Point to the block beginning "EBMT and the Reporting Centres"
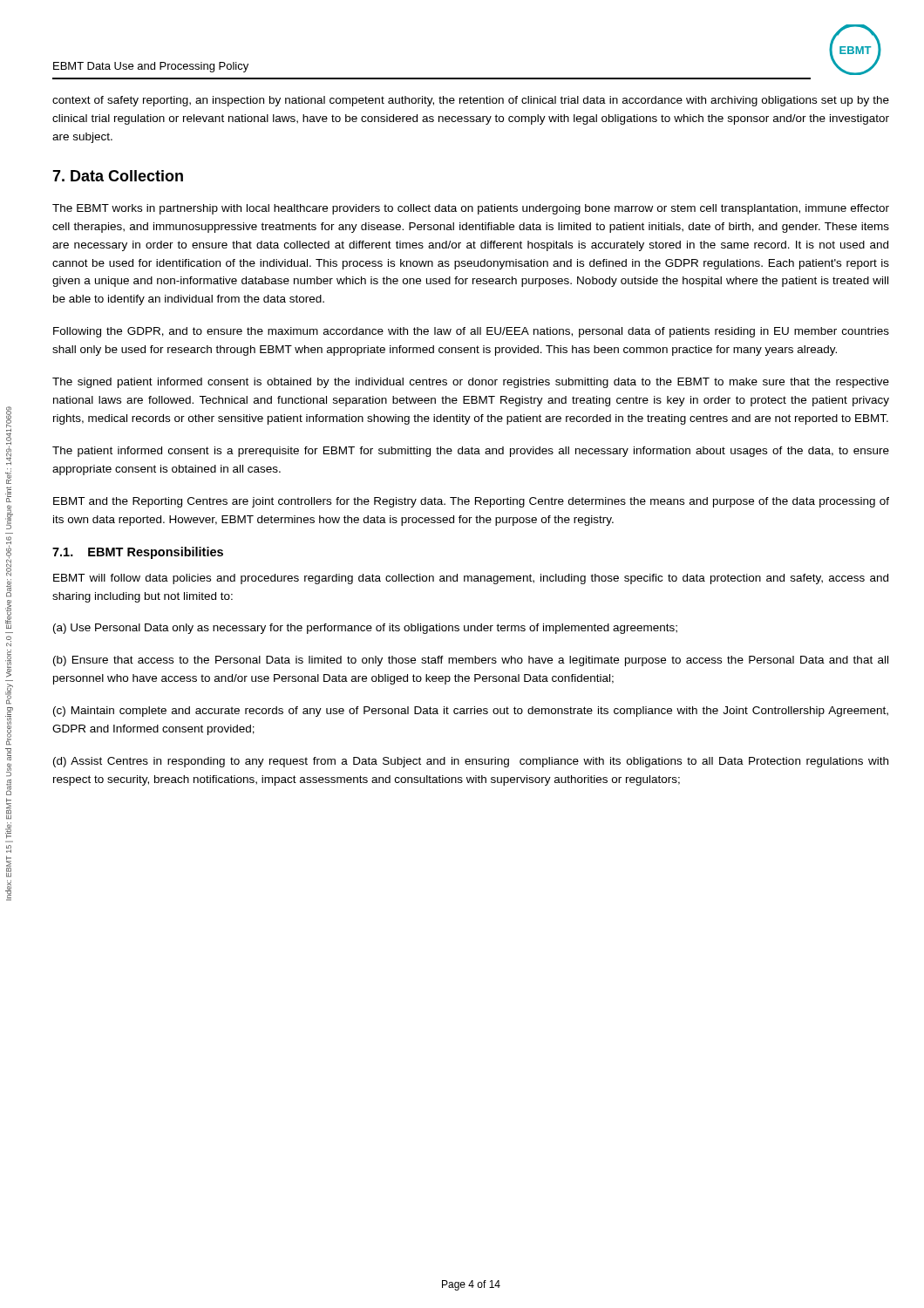 [471, 510]
